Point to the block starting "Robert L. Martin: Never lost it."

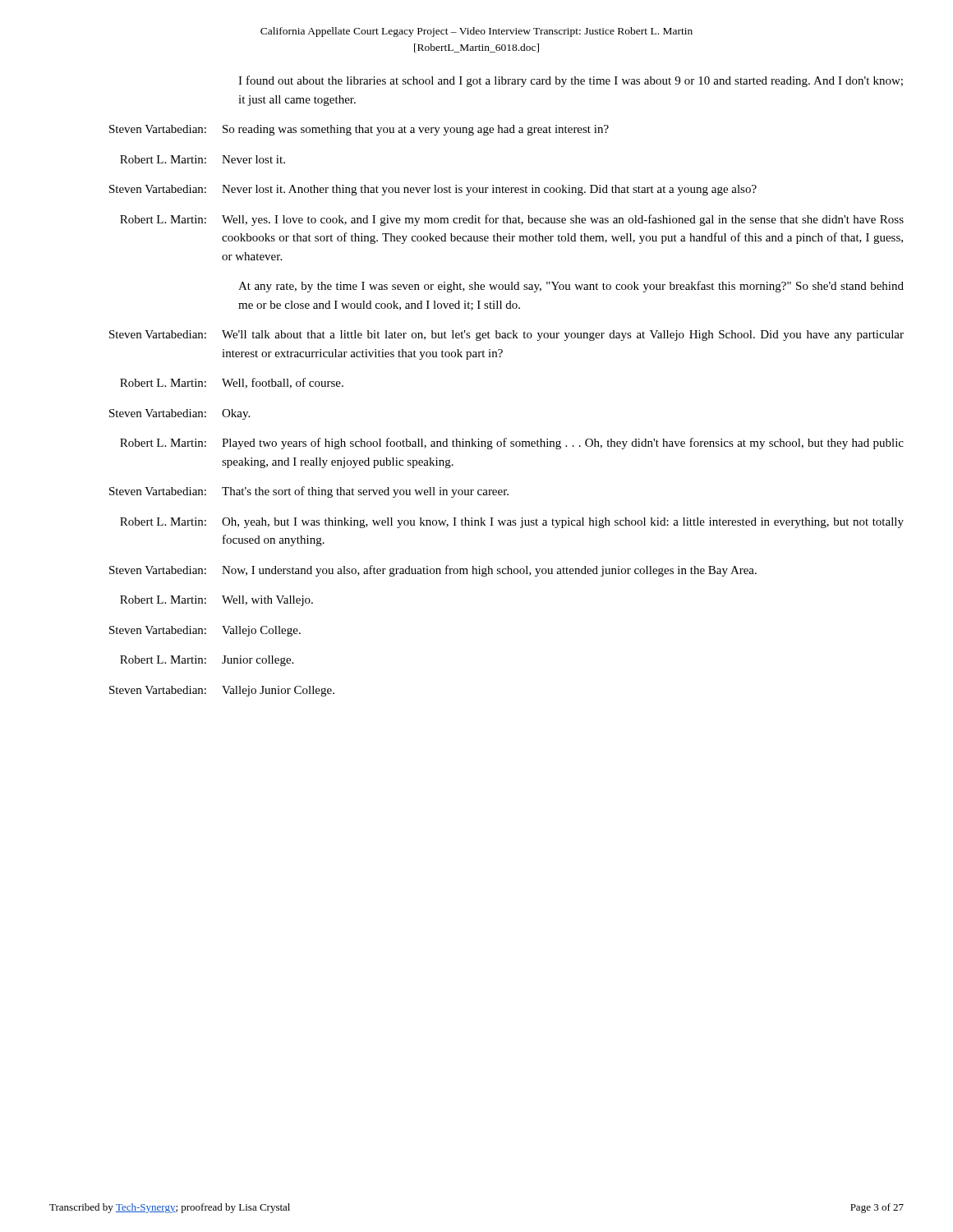(x=203, y=159)
